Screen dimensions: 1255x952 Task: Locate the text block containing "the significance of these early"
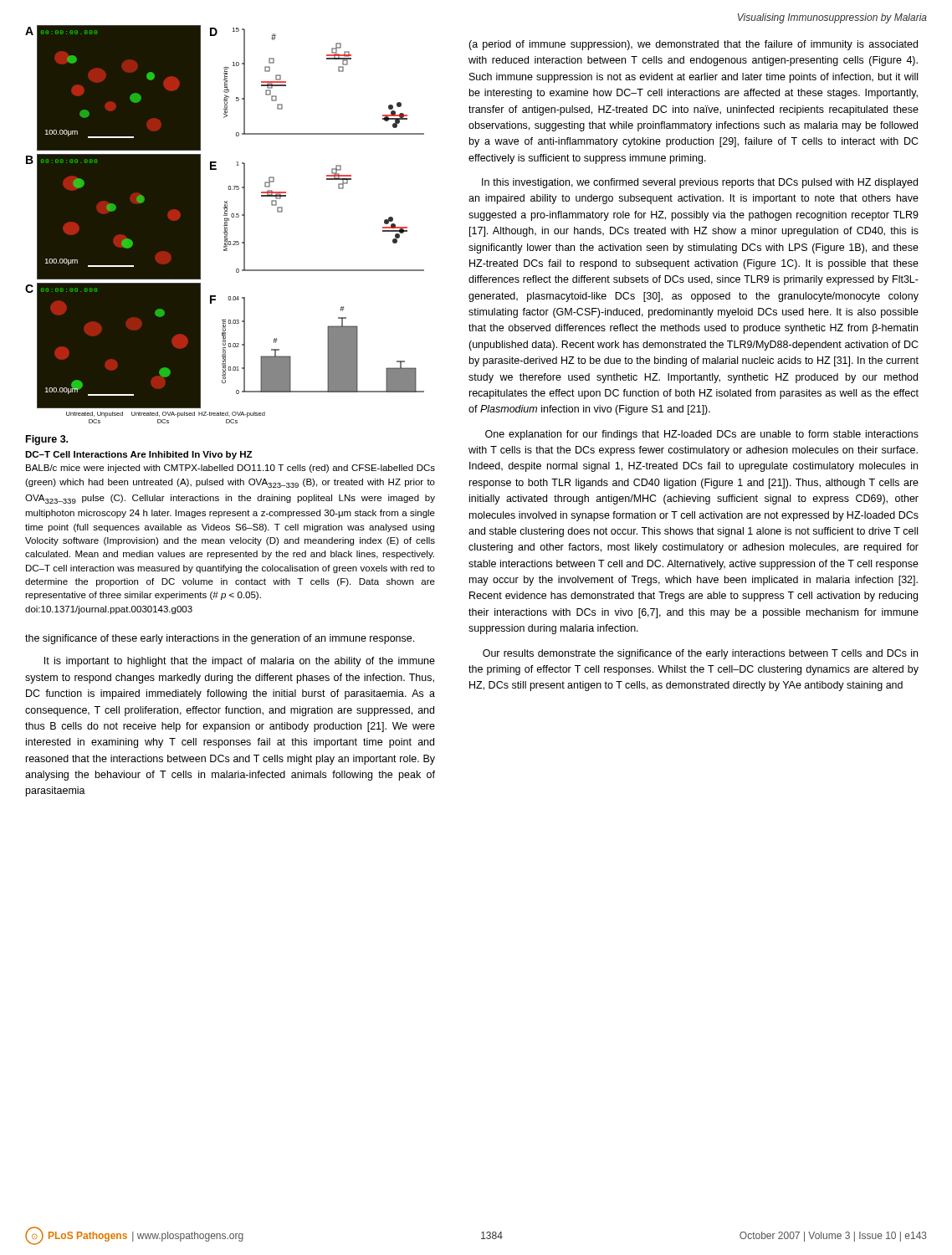(220, 638)
